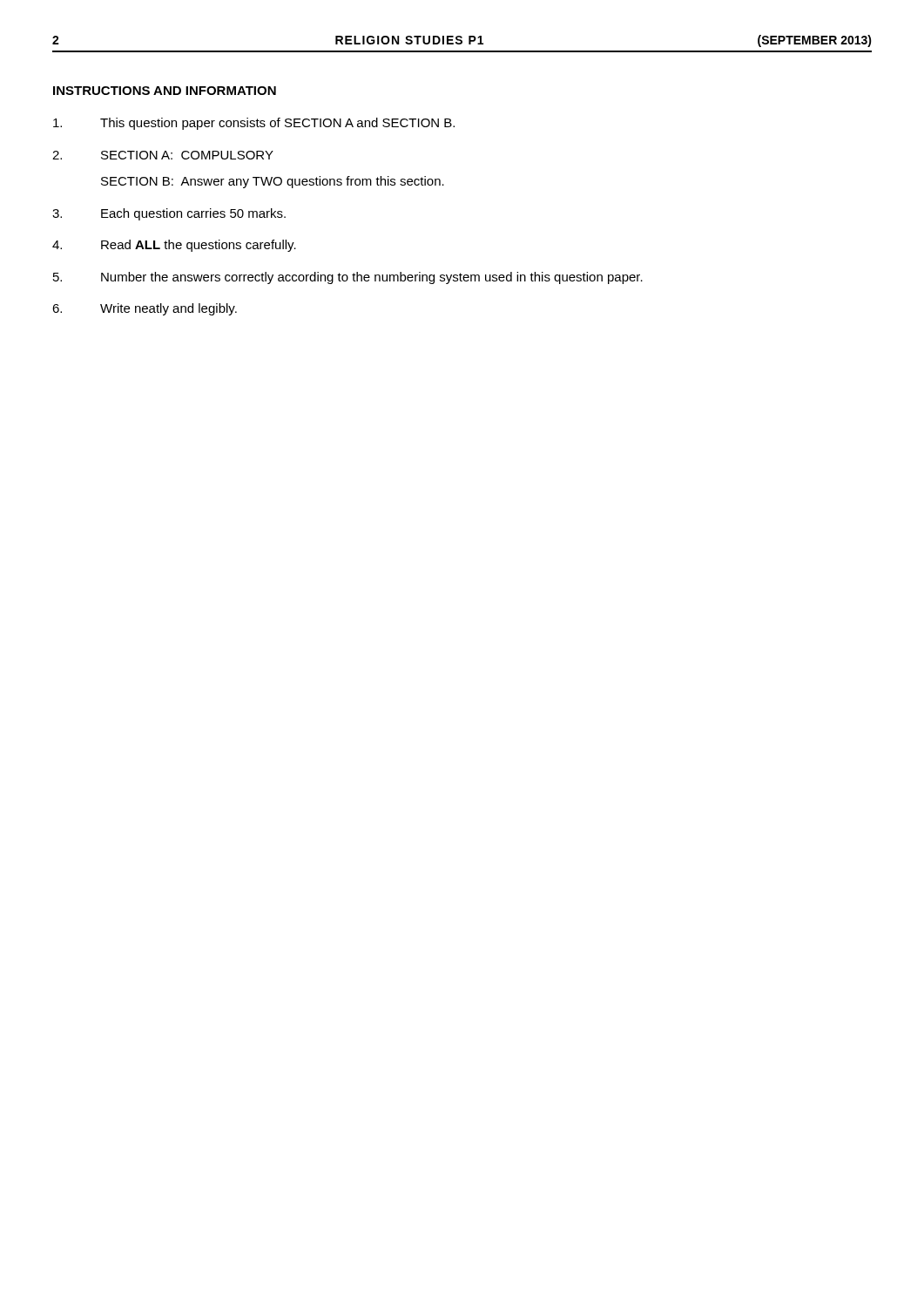Find the list item containing "6. Write neatly and legibly."
The width and height of the screenshot is (924, 1307).
click(x=145, y=309)
